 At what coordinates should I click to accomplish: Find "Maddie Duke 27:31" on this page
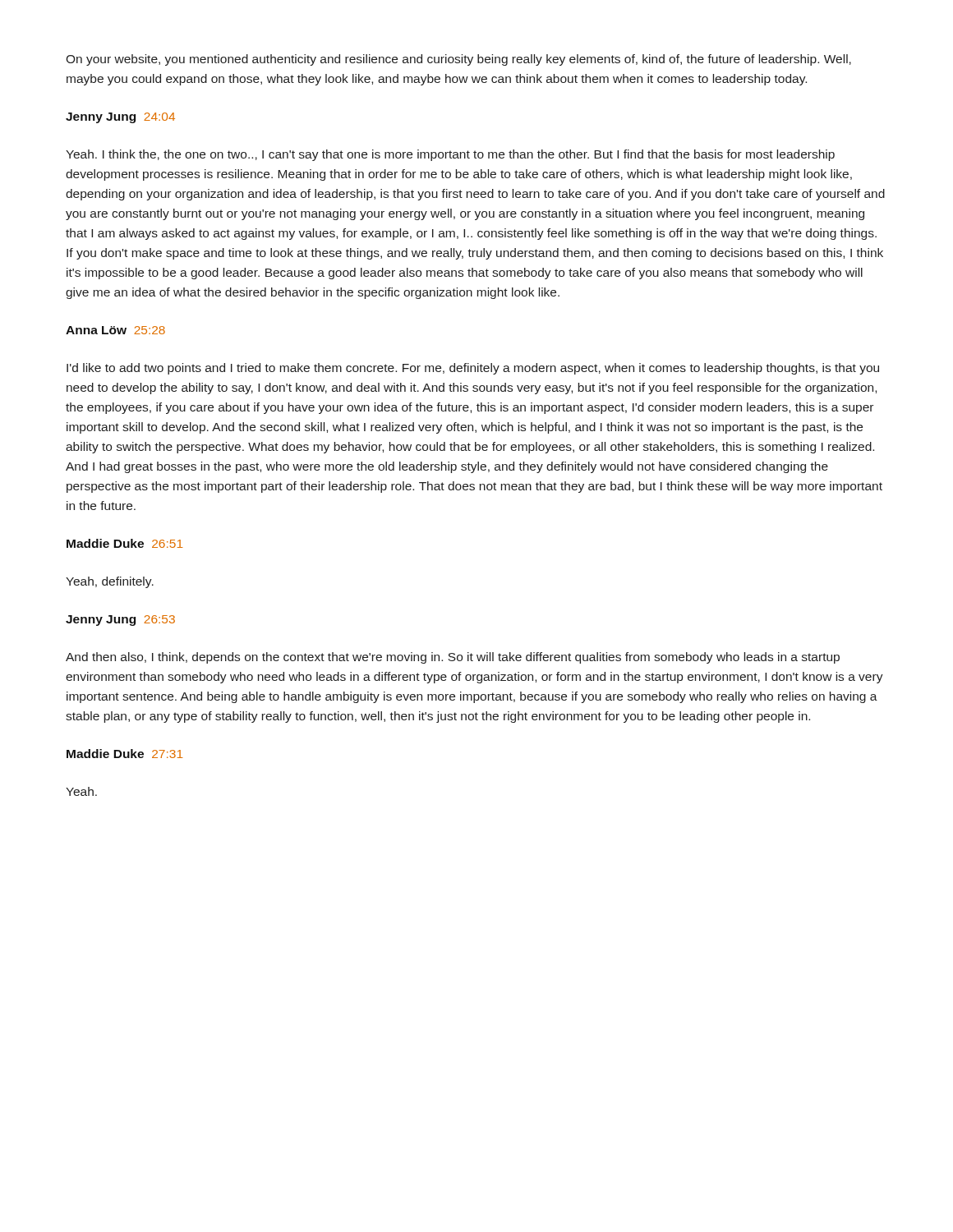point(124,754)
